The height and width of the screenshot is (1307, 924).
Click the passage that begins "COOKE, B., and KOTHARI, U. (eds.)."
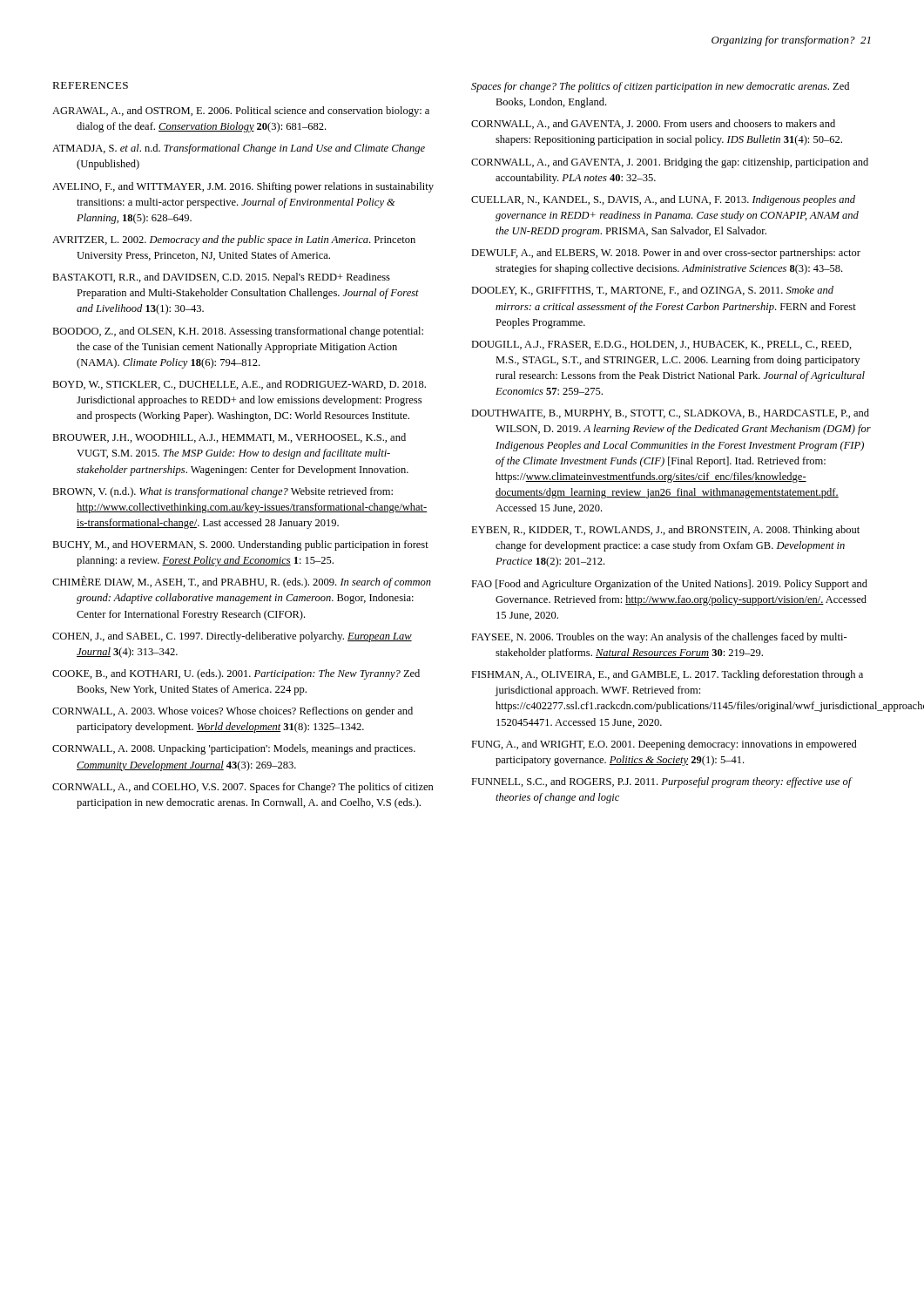coord(236,681)
